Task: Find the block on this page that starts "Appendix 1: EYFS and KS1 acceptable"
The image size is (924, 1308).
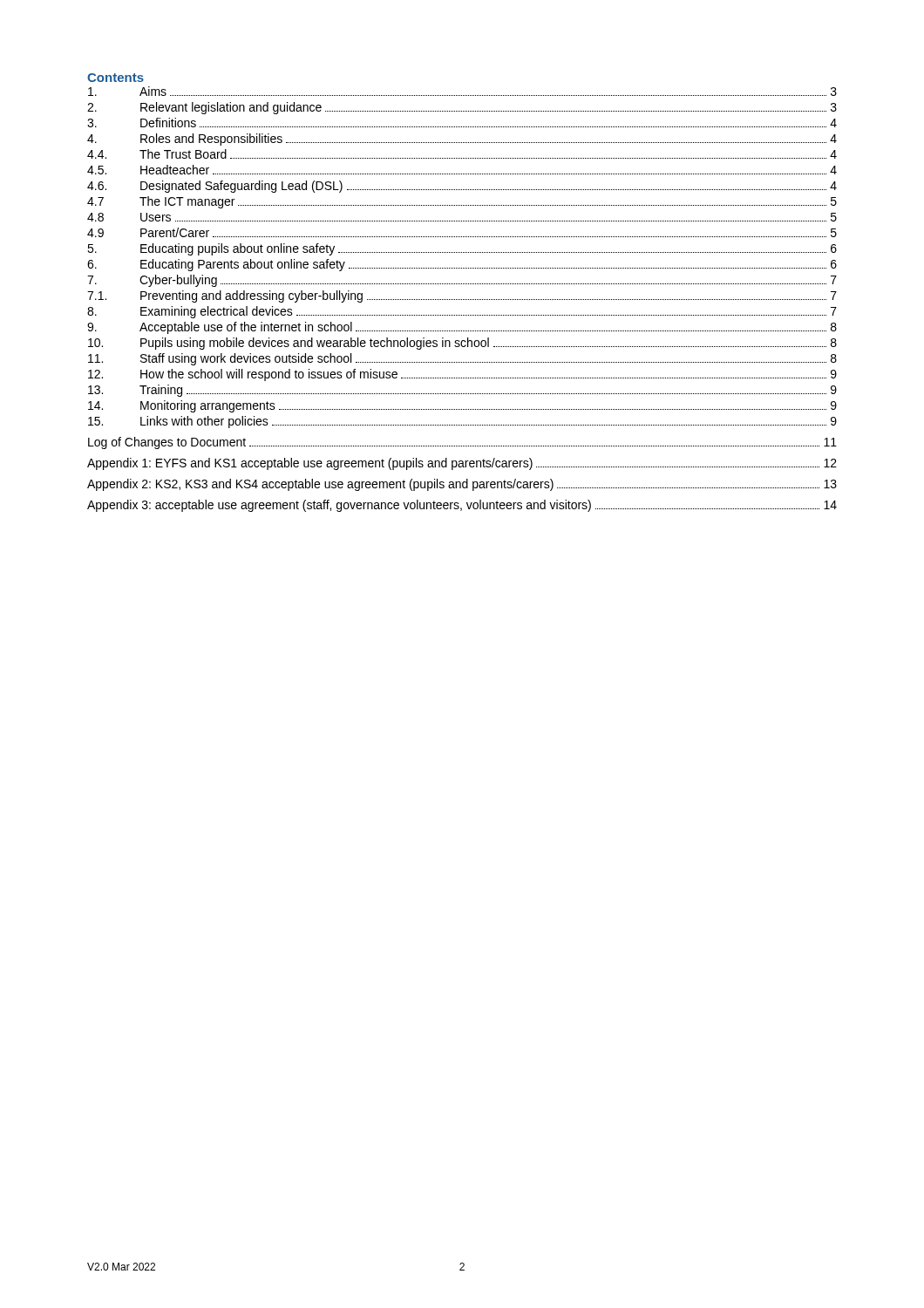Action: pyautogui.click(x=462, y=463)
